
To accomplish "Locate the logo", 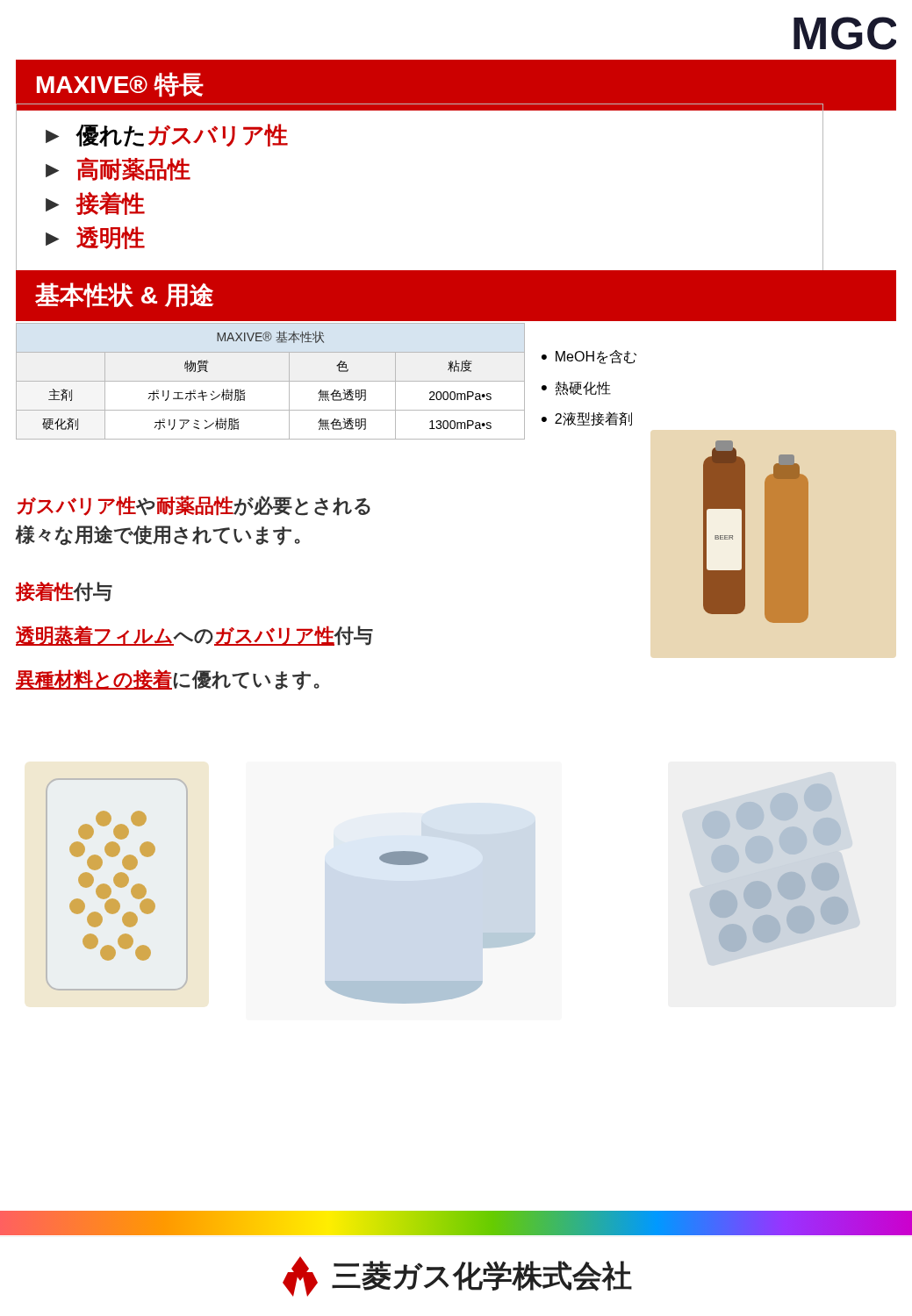I will [844, 32].
